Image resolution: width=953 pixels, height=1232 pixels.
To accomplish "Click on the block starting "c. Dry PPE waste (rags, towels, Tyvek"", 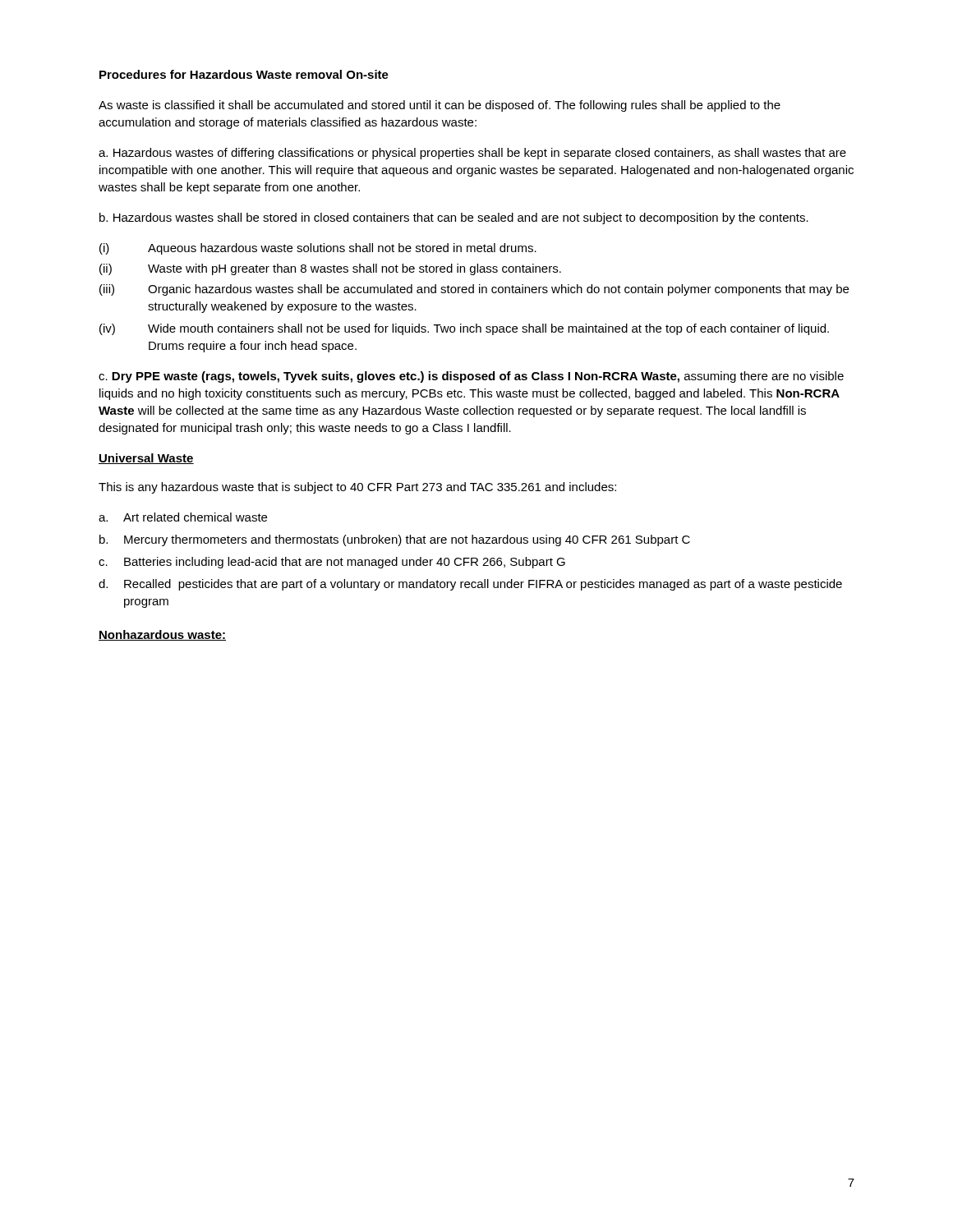I will coord(471,402).
